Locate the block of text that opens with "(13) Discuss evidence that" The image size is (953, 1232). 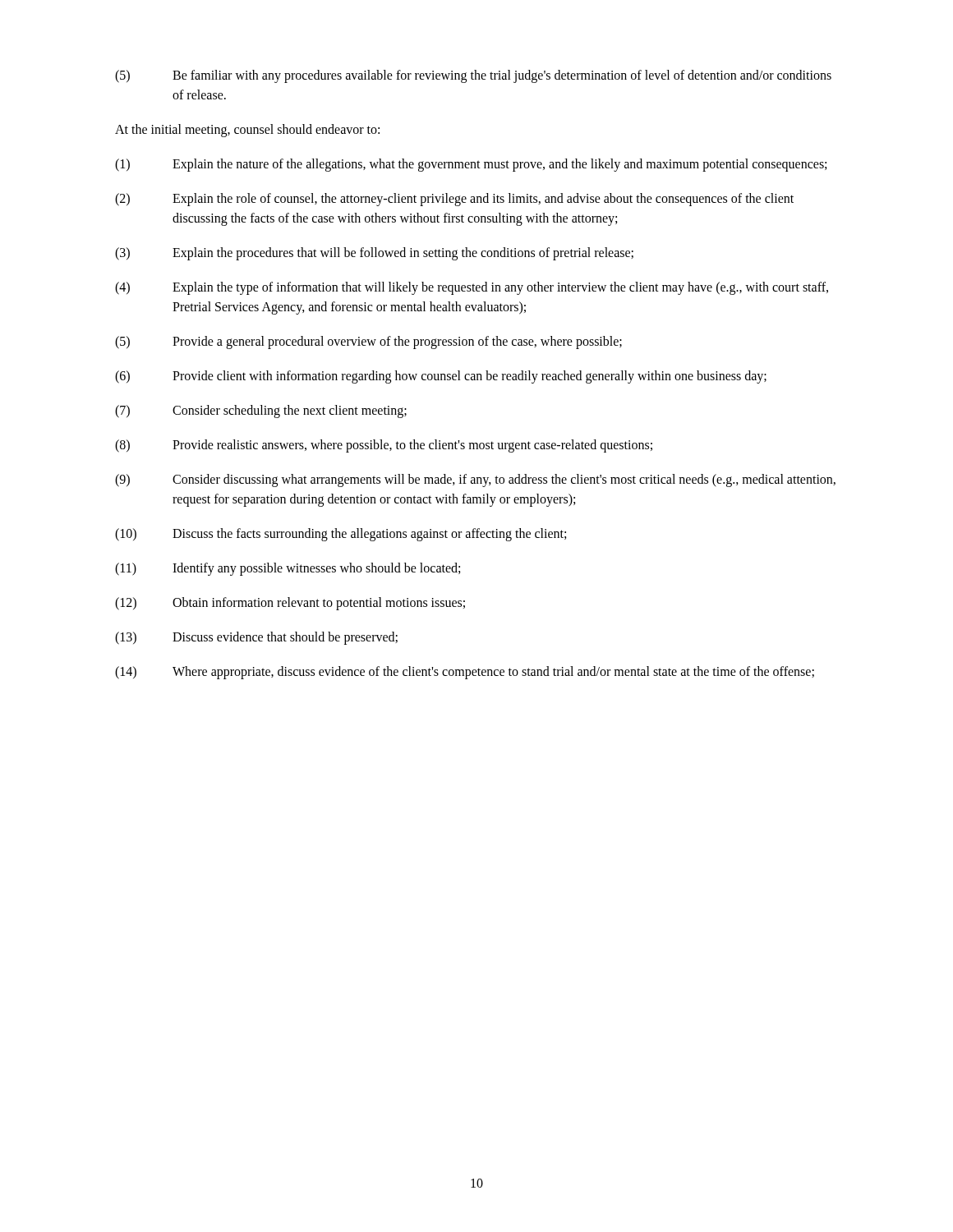coord(256,638)
